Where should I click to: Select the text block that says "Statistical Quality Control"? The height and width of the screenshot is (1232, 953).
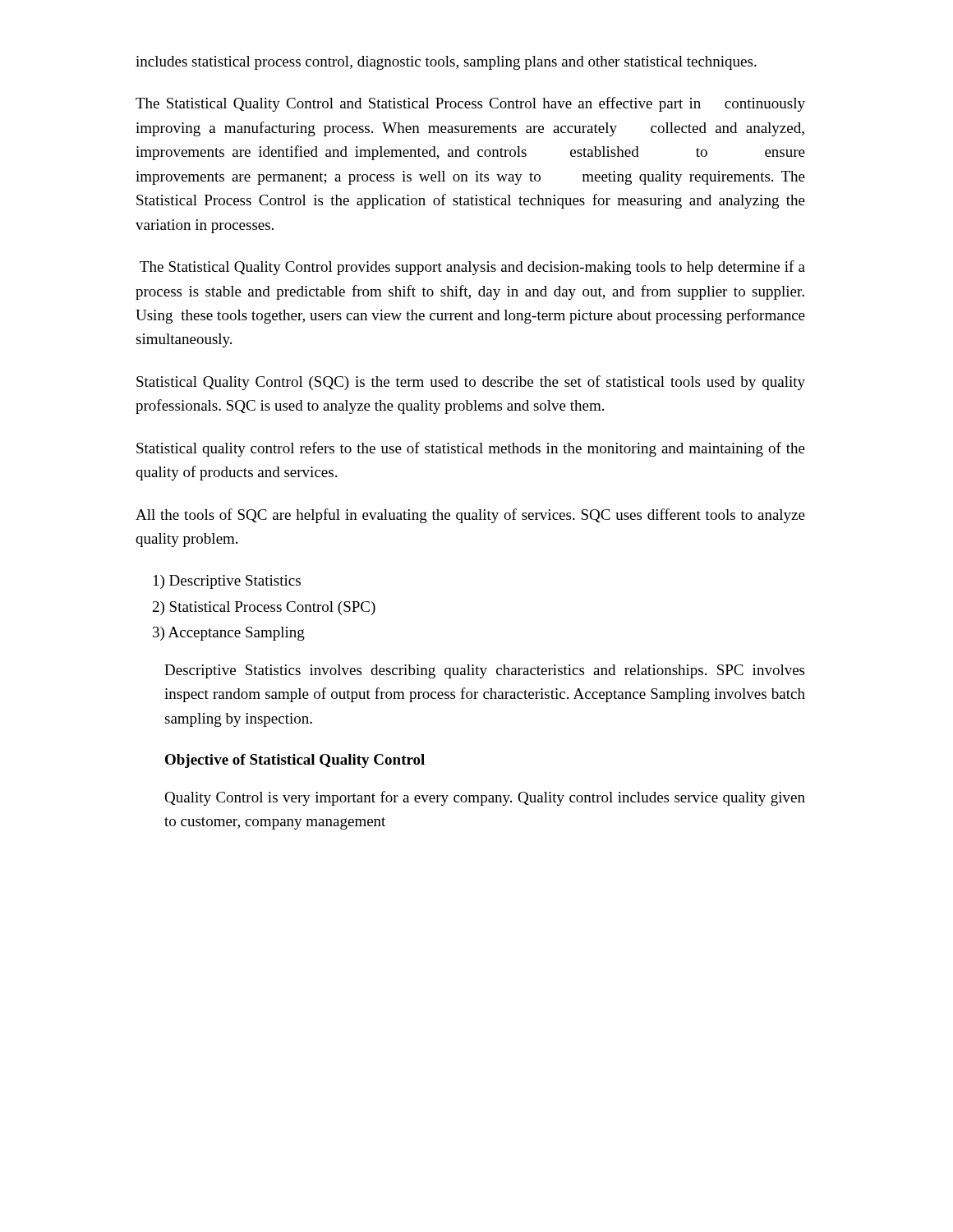470,393
